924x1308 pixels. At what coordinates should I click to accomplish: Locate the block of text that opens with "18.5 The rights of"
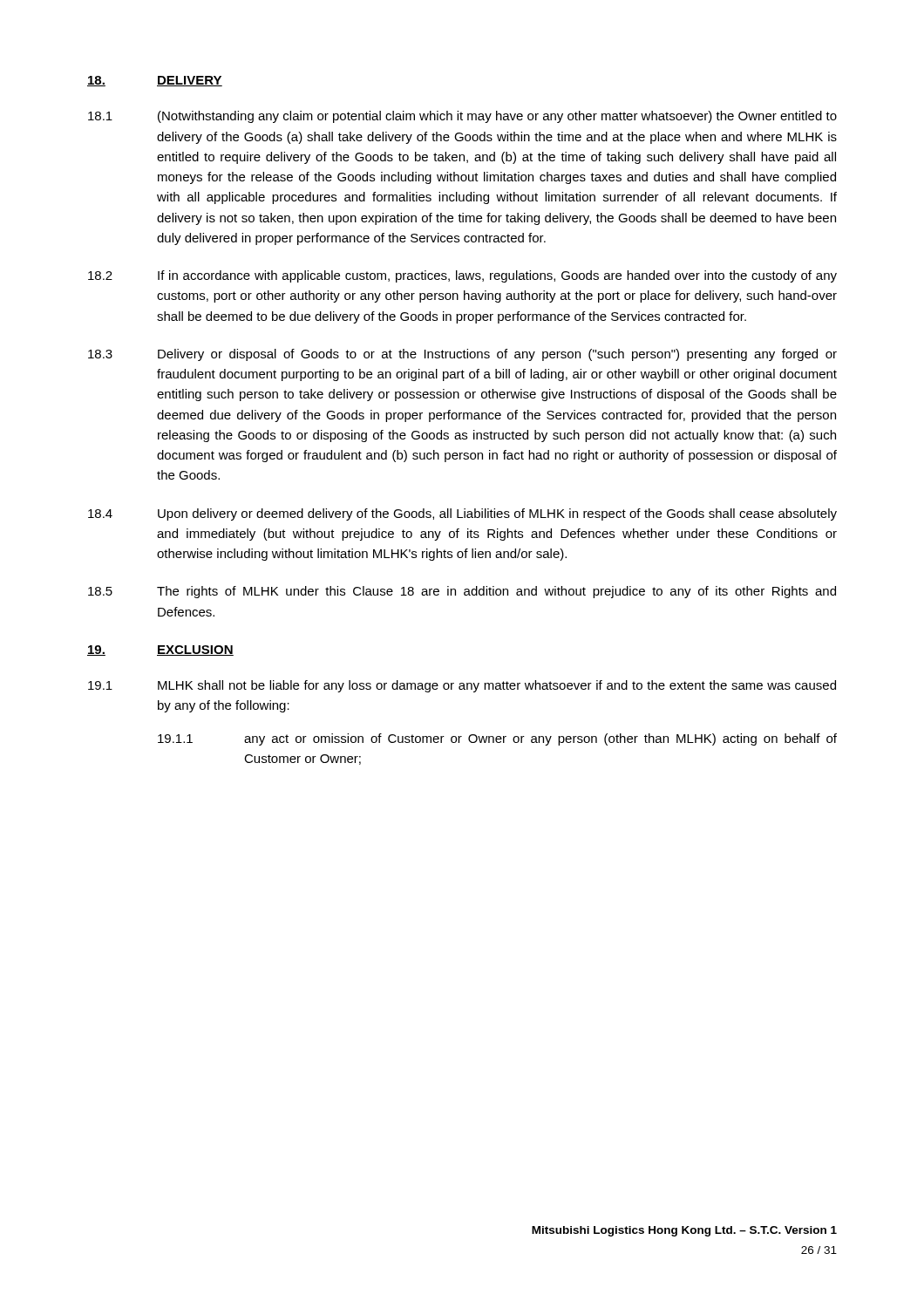pyautogui.click(x=462, y=601)
